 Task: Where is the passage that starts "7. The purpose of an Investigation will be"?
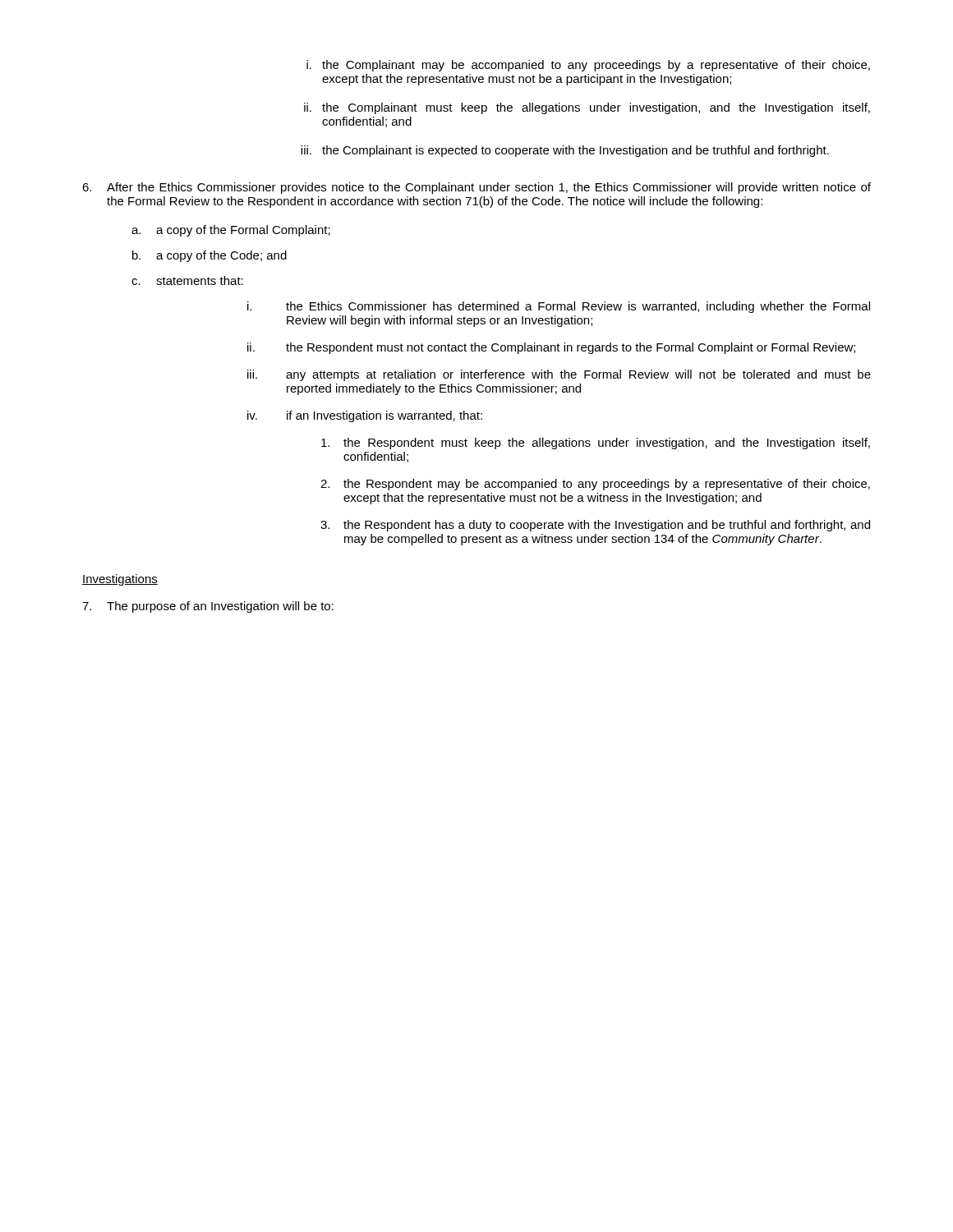(x=208, y=607)
